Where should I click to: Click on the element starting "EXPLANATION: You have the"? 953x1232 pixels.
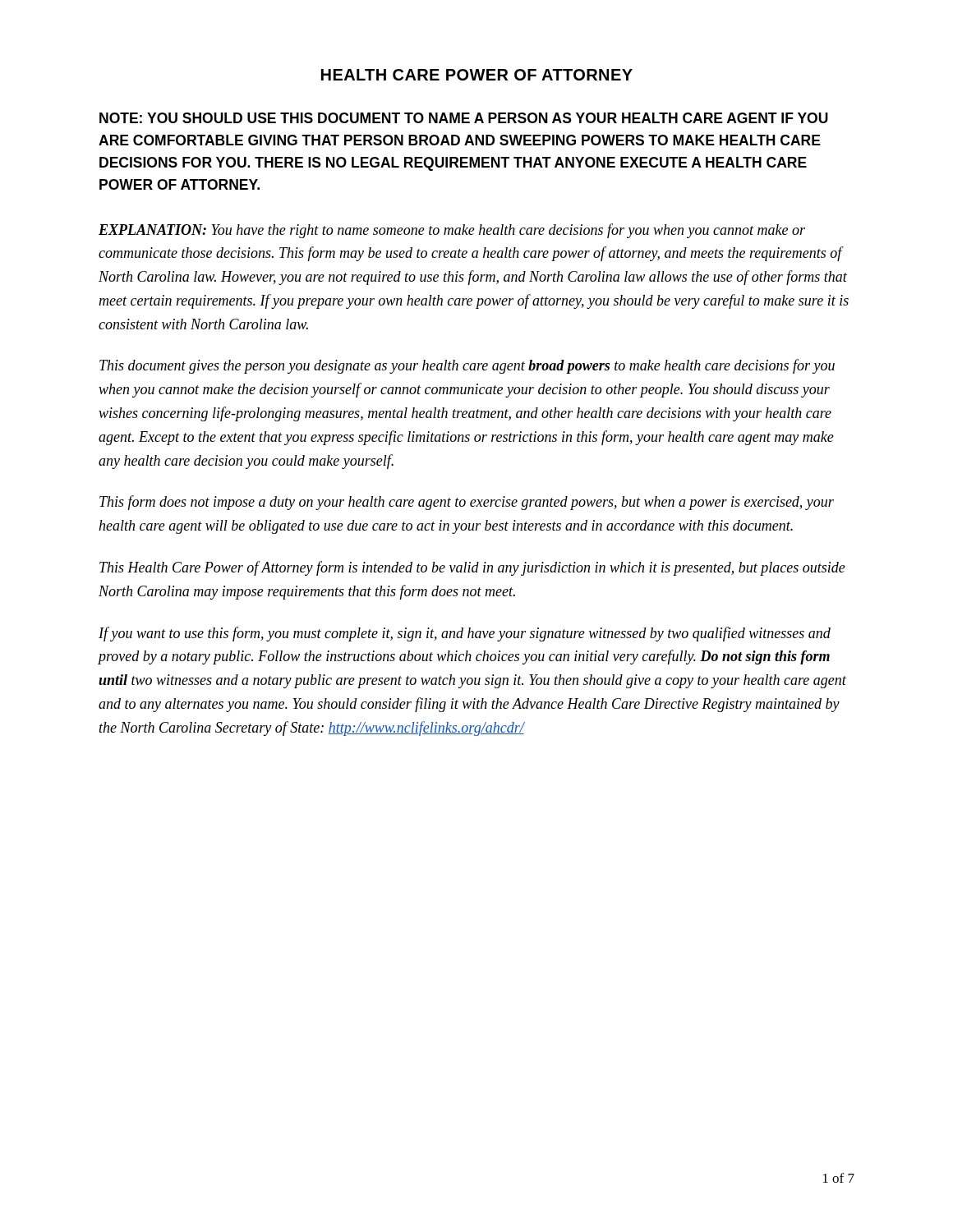[x=474, y=277]
